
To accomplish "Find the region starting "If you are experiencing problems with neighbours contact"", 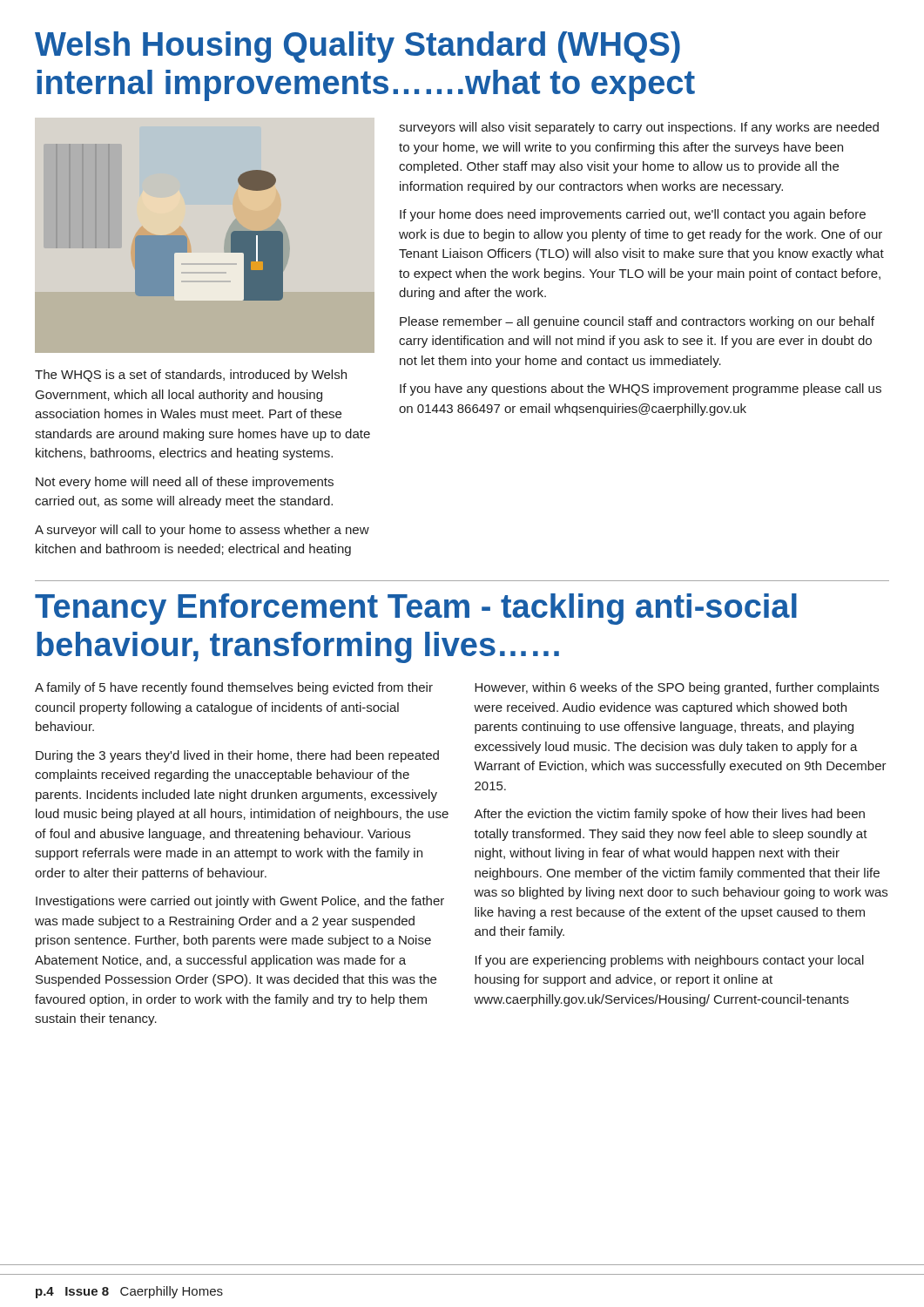I will pos(669,979).
